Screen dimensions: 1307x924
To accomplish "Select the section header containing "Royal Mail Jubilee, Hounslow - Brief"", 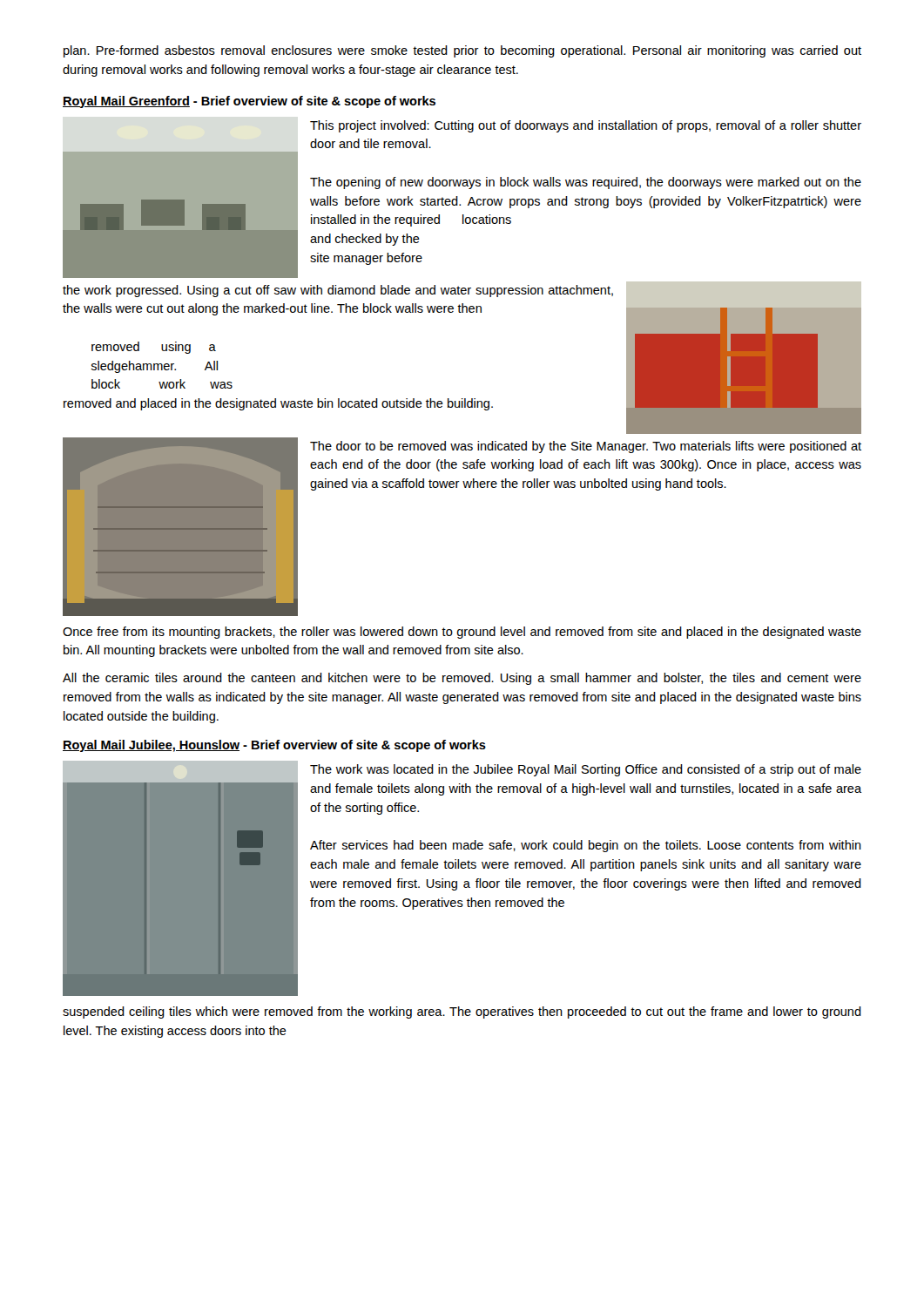I will tap(274, 745).
